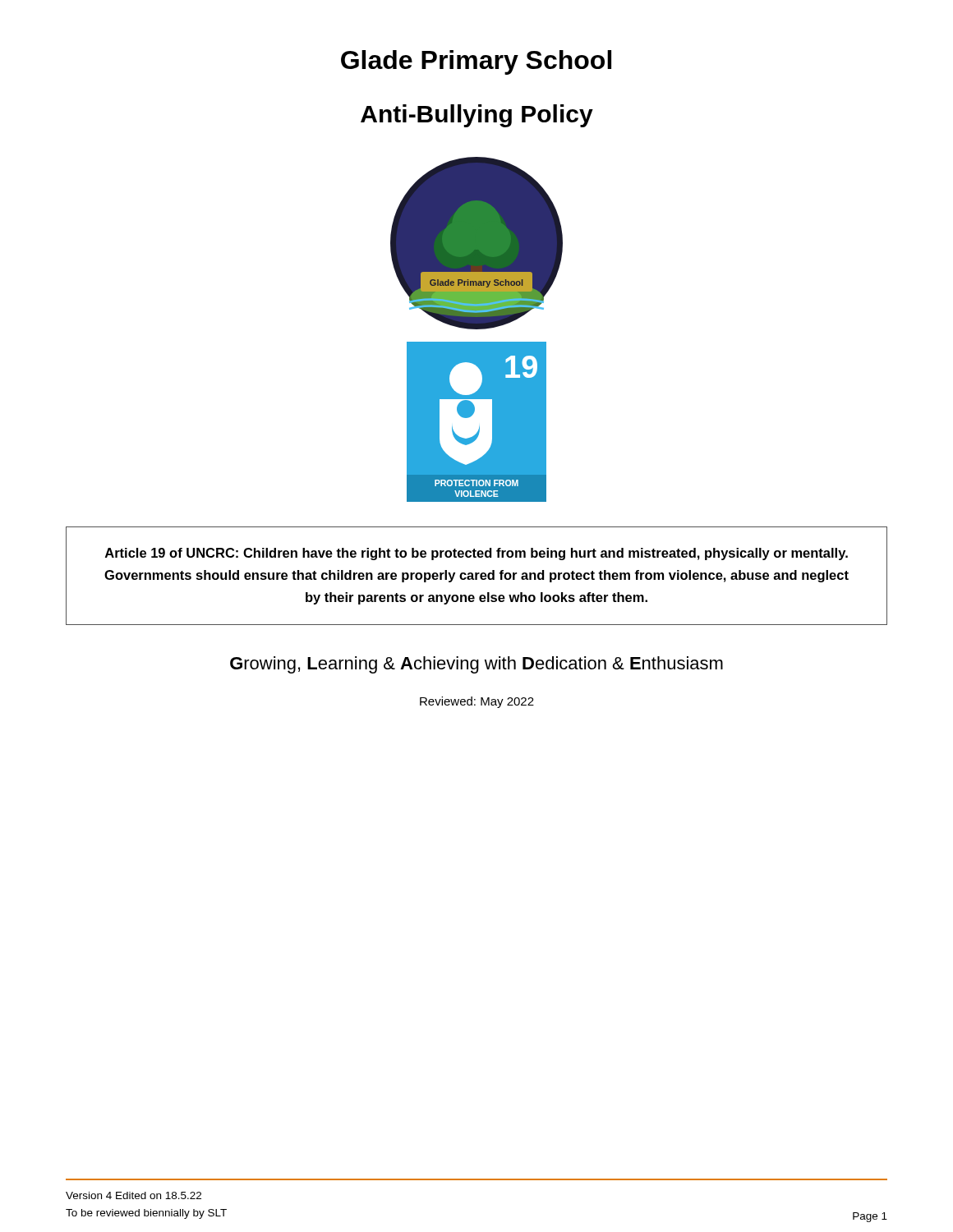Screen dimensions: 1232x953
Task: Select the text with the text "Reviewed: May 2022"
Action: [x=476, y=701]
